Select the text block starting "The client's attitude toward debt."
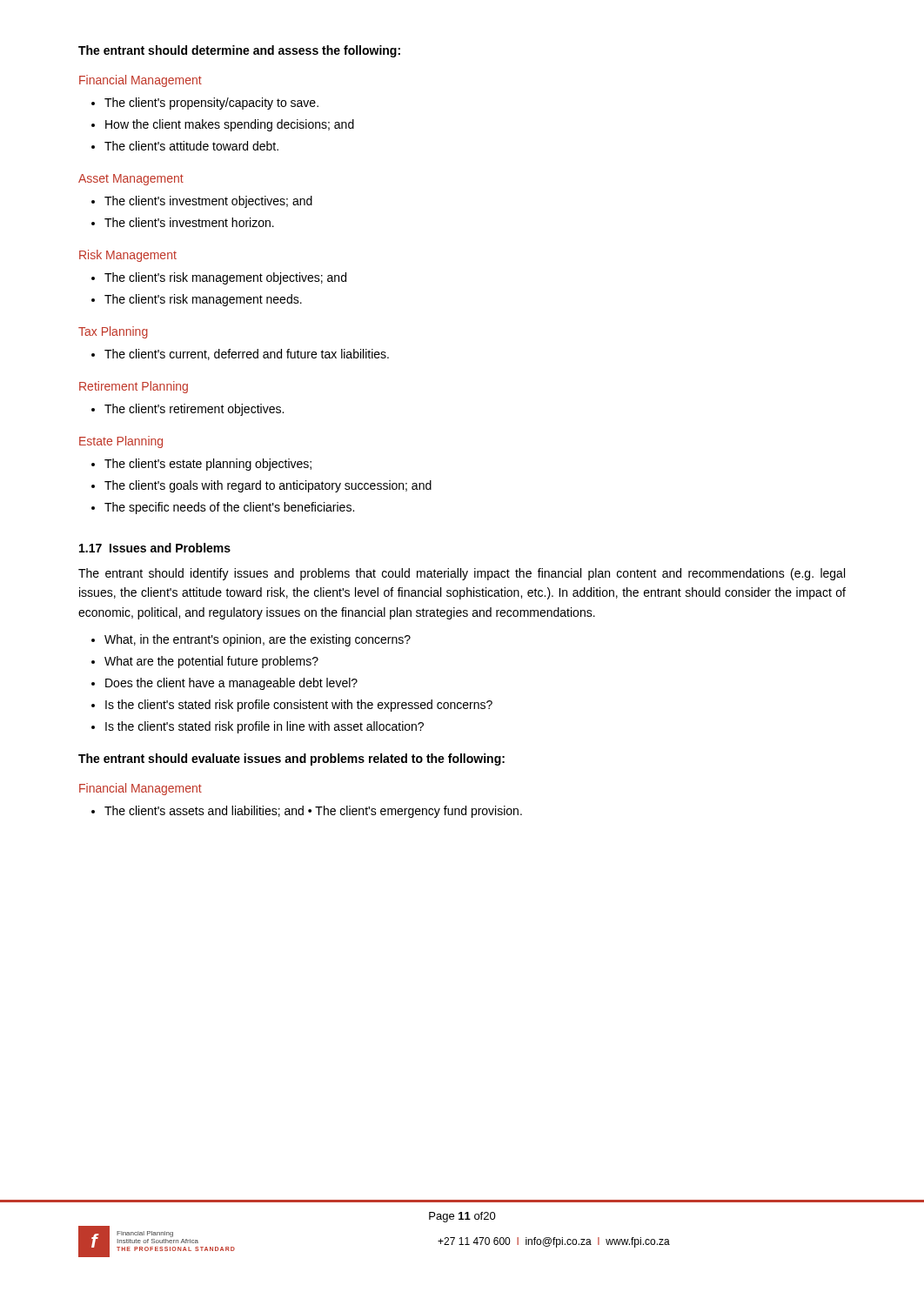The width and height of the screenshot is (924, 1305). 191,146
